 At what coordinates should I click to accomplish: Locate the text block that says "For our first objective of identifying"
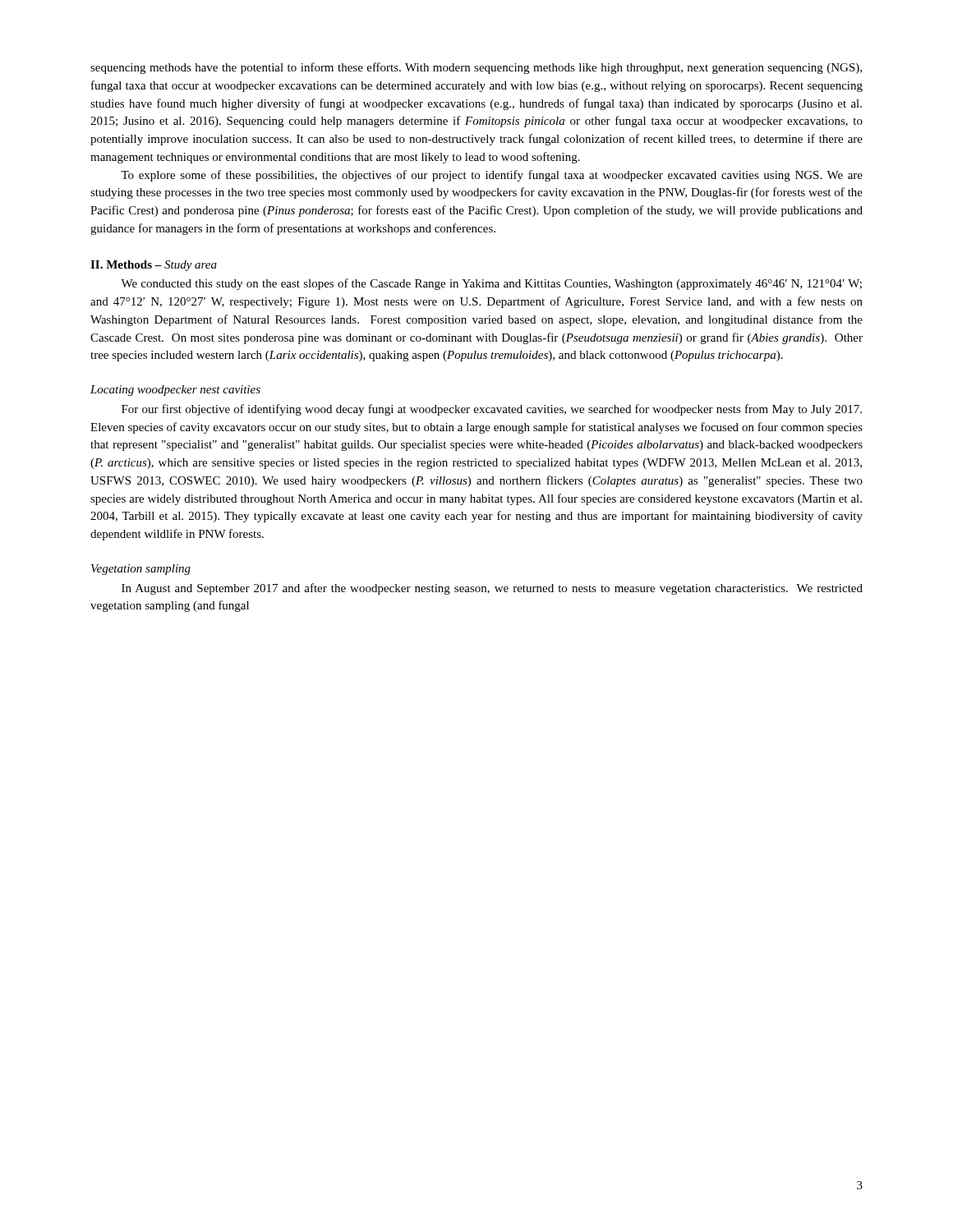pyautogui.click(x=476, y=472)
